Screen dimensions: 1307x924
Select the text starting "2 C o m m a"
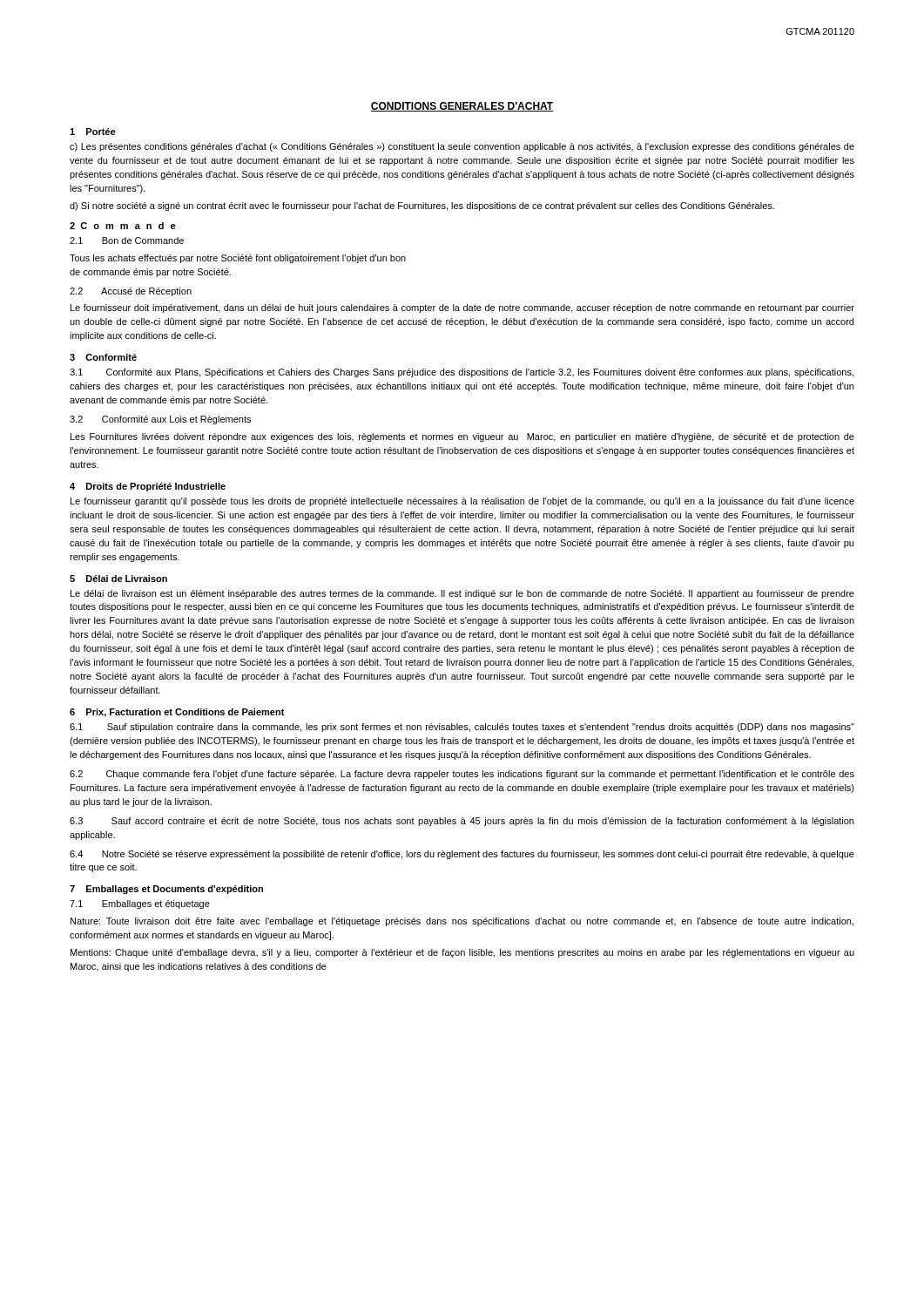(123, 225)
